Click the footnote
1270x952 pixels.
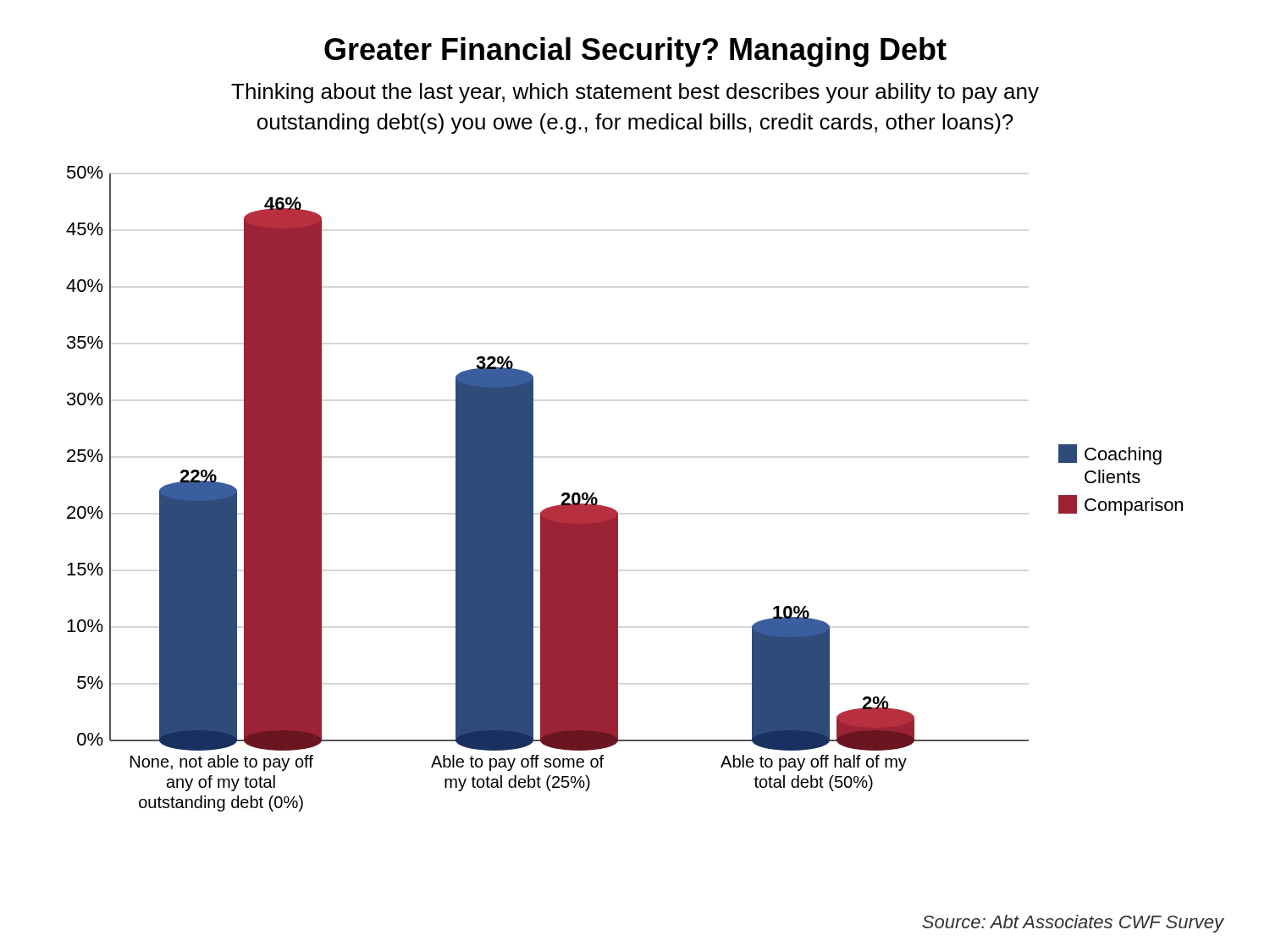(1073, 922)
